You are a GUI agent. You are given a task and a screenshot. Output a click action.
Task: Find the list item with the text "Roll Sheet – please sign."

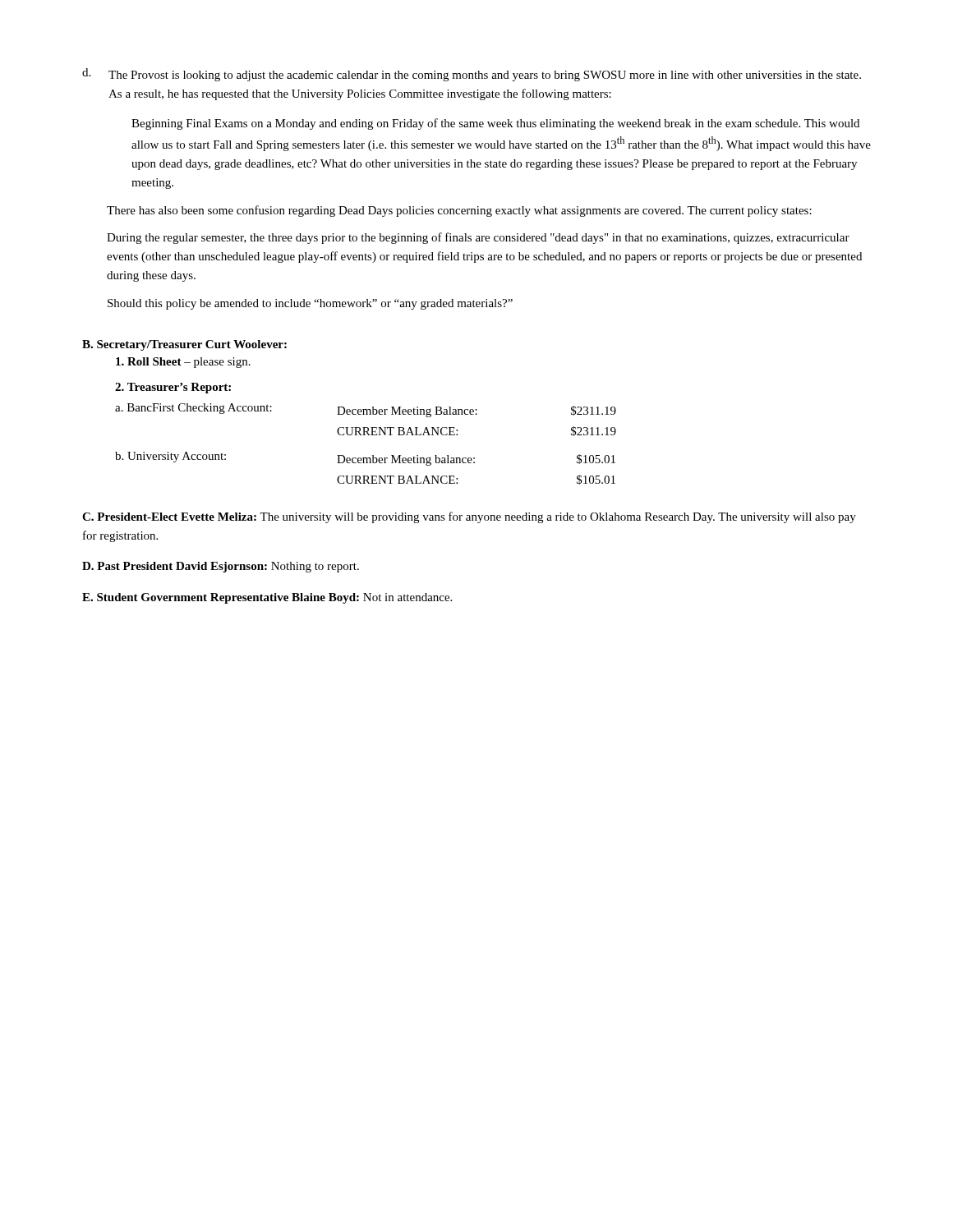point(183,361)
